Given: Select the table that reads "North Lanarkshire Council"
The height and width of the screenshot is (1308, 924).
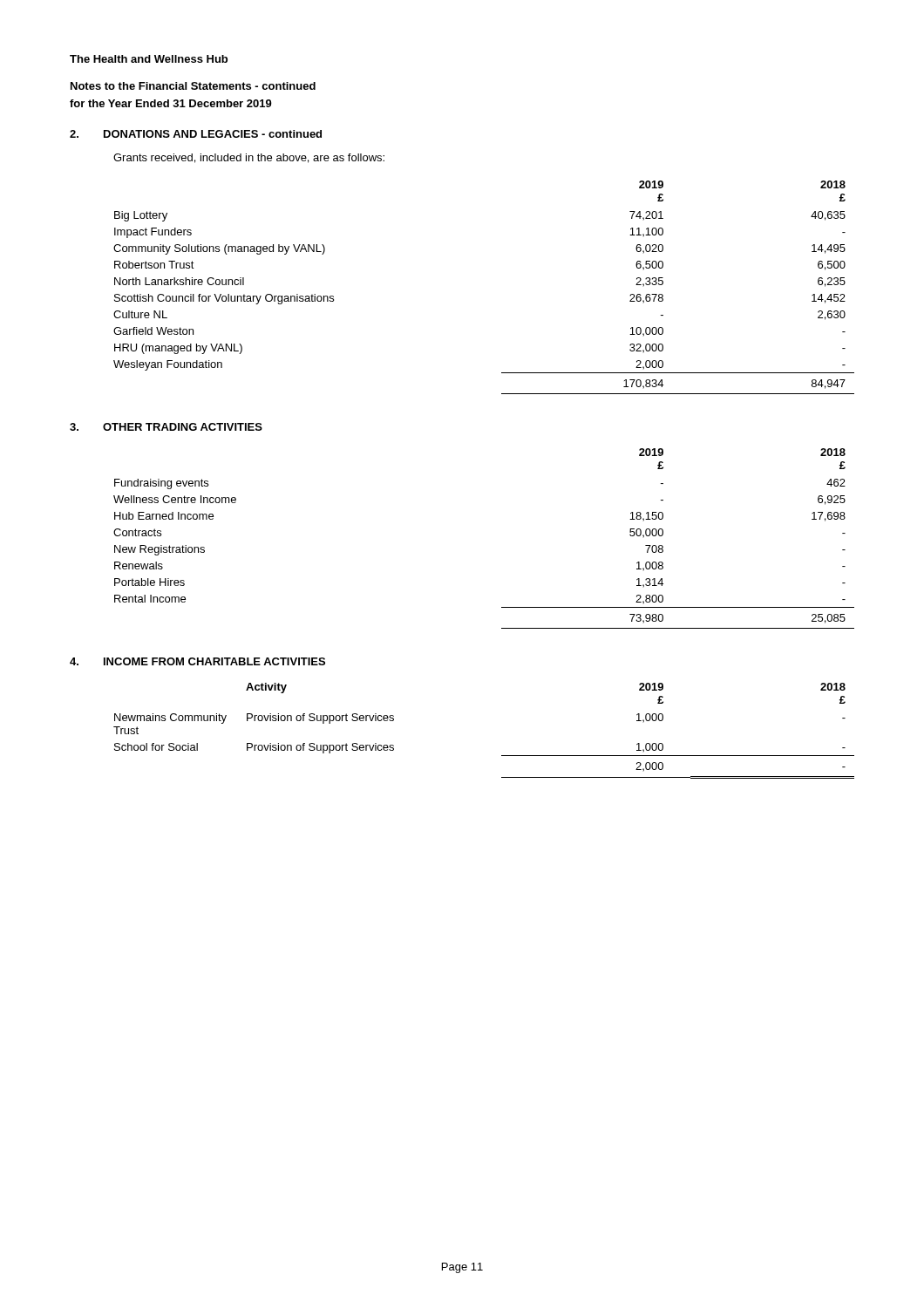Looking at the screenshot, I should (462, 285).
